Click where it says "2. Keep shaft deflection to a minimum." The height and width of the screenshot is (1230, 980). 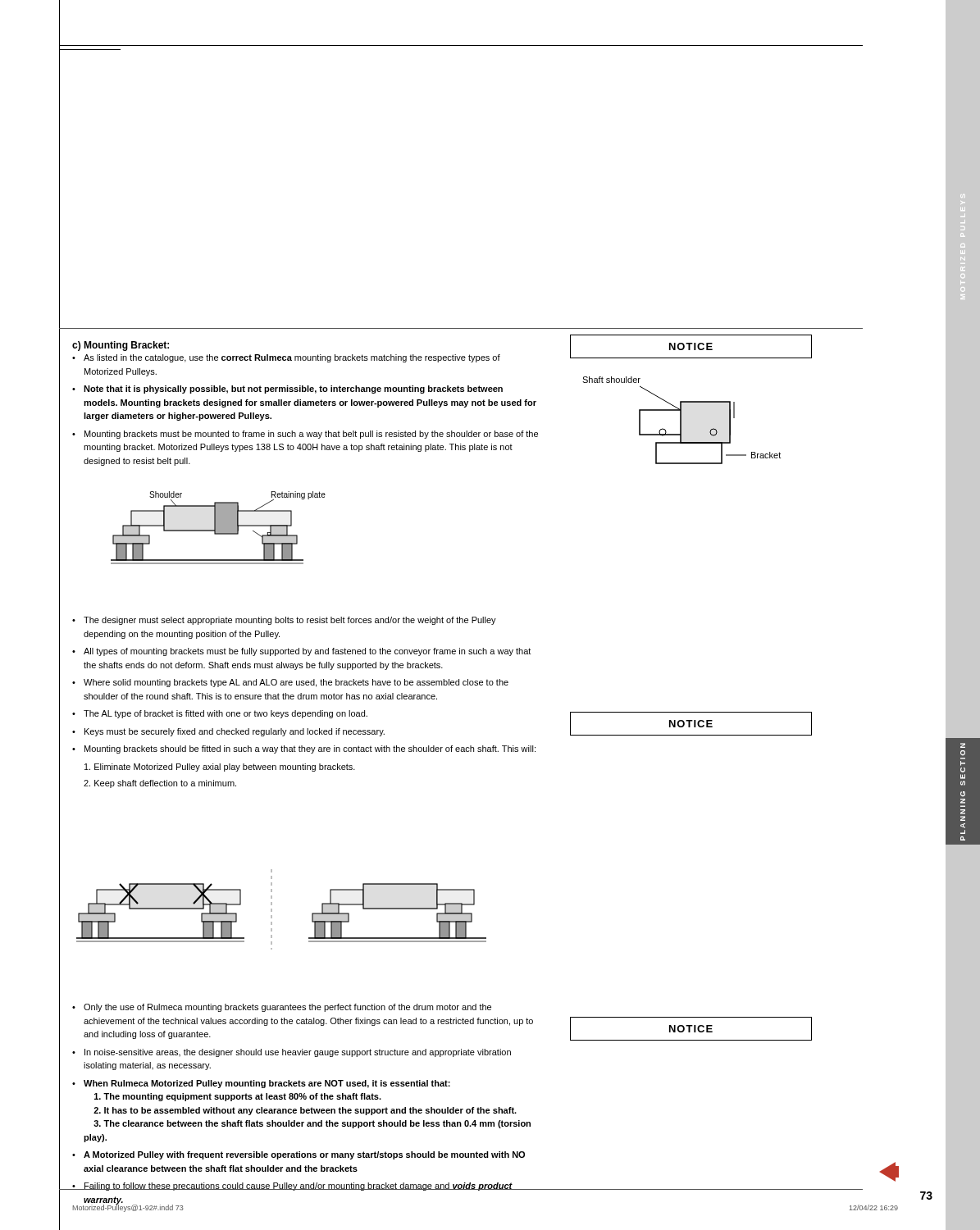160,783
